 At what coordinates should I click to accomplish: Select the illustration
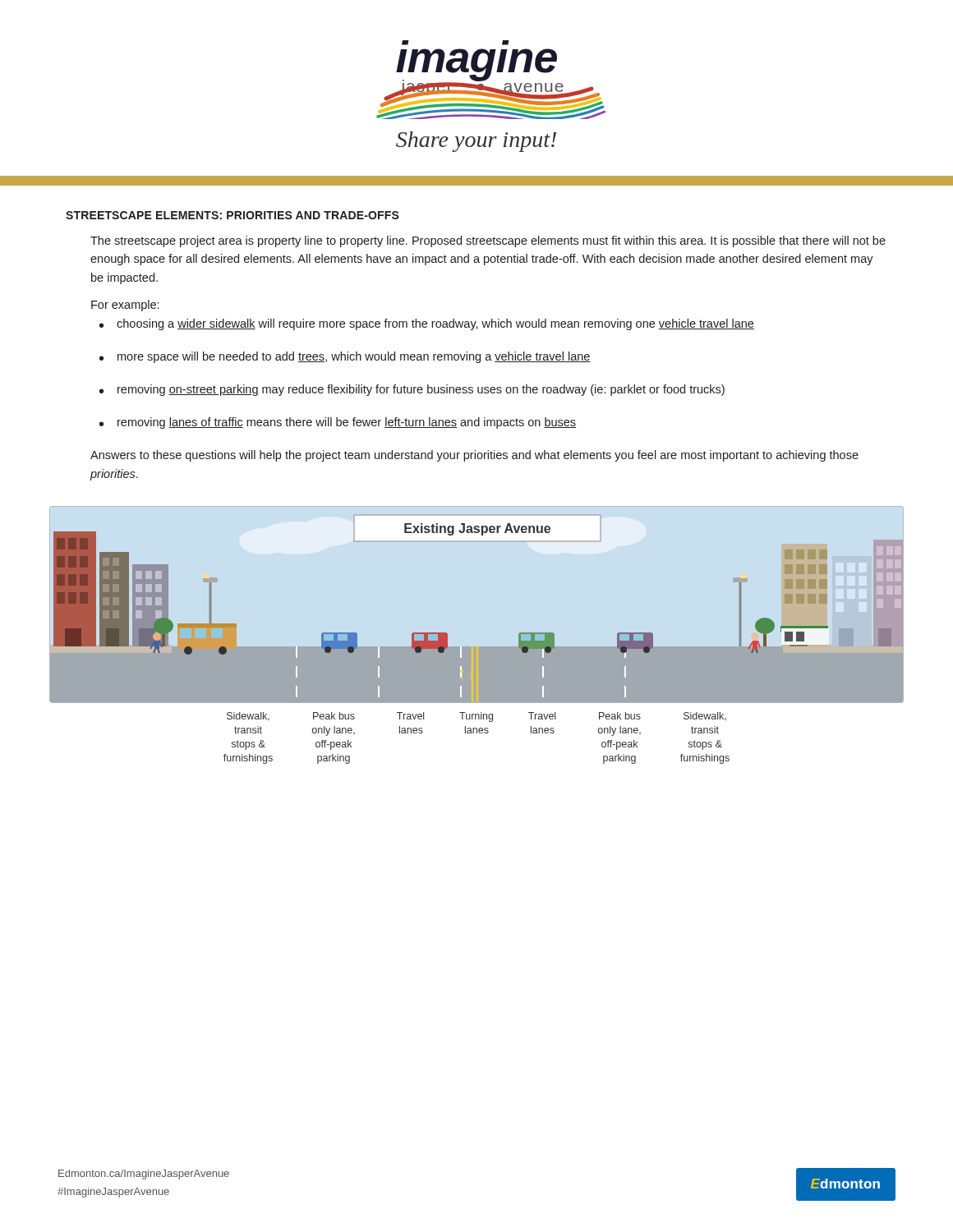476,605
